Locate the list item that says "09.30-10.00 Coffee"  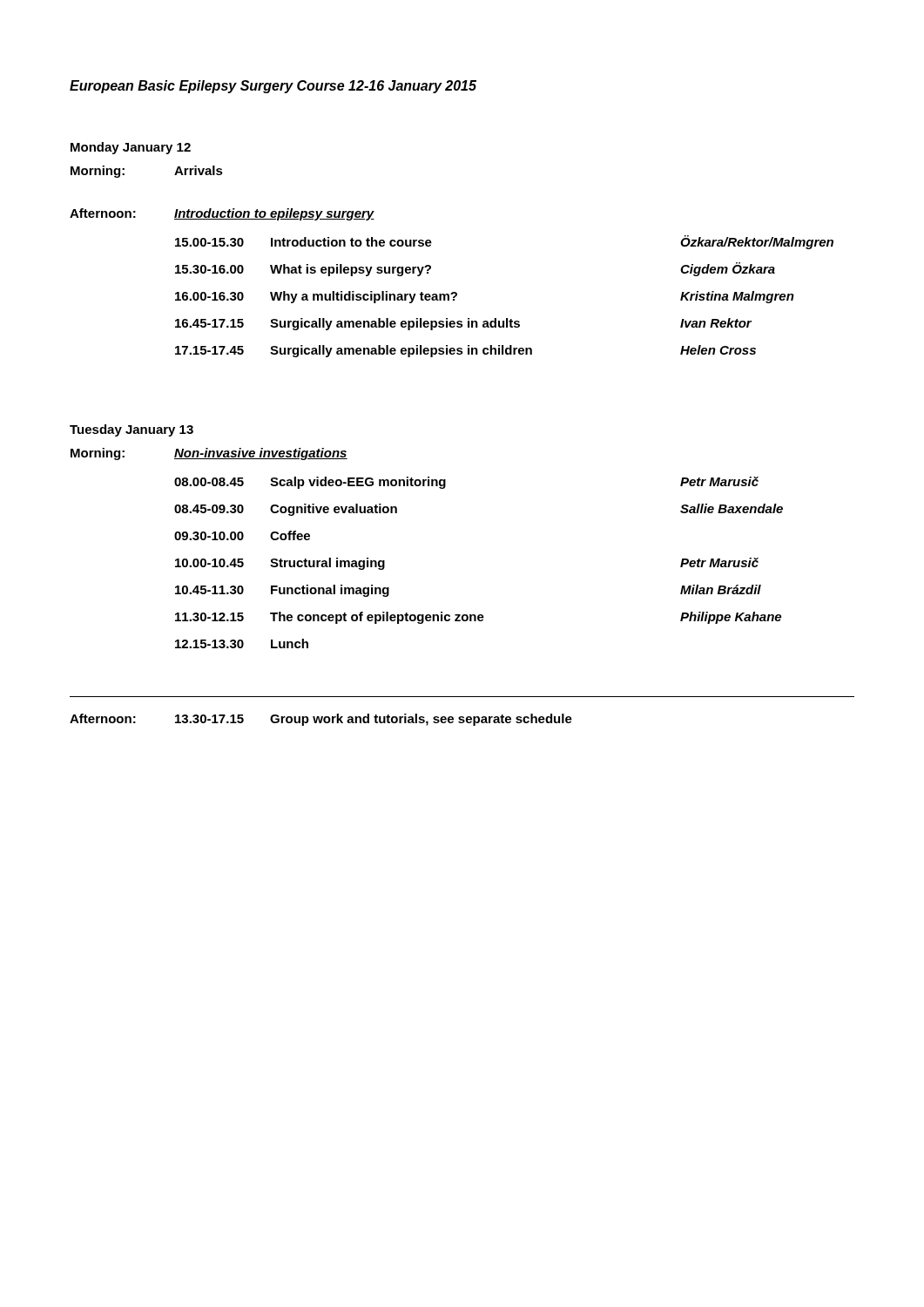click(x=242, y=535)
